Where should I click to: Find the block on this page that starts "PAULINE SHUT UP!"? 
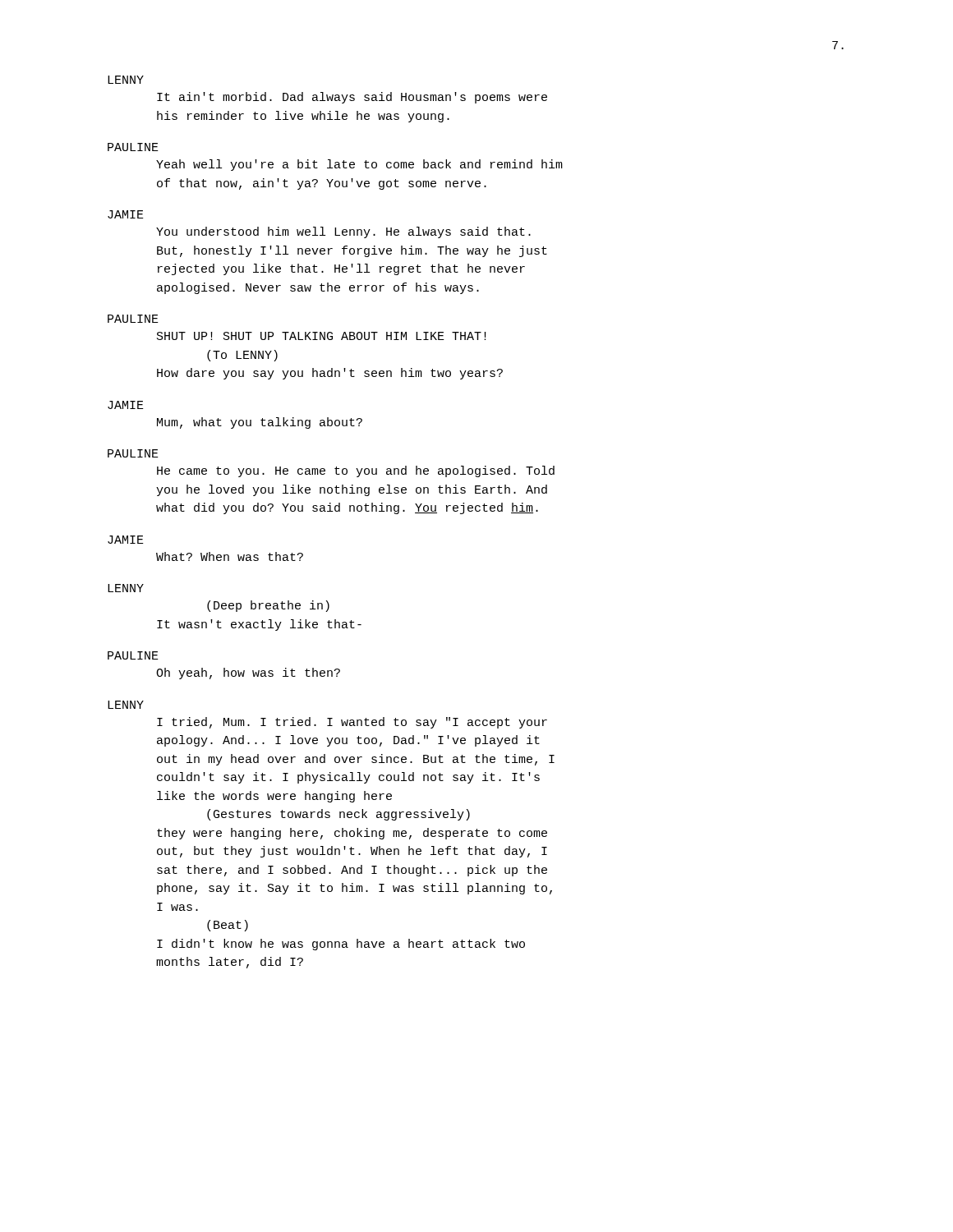[x=464, y=348]
